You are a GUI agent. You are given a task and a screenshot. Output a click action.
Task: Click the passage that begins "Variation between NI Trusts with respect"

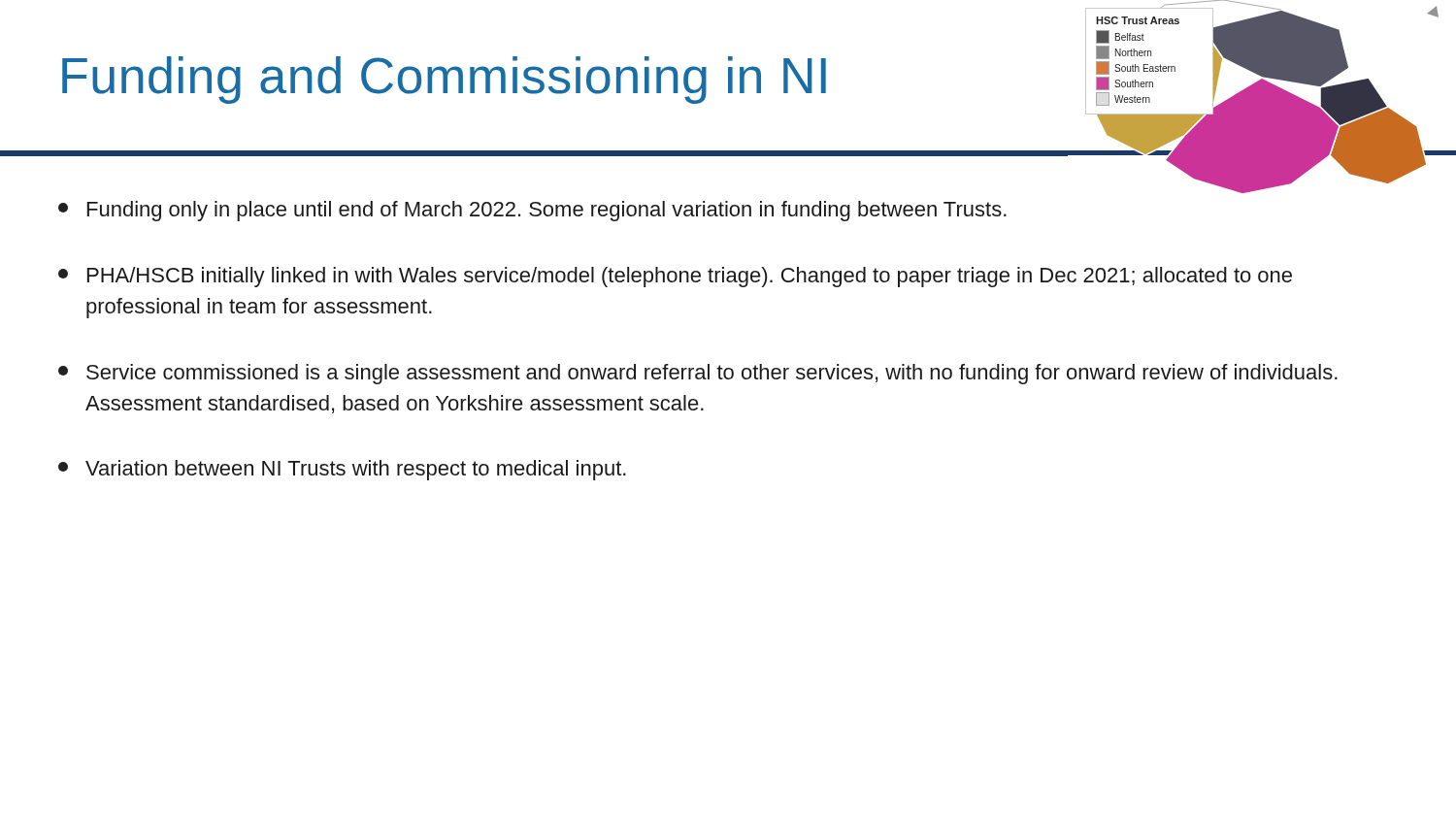[x=342, y=470]
